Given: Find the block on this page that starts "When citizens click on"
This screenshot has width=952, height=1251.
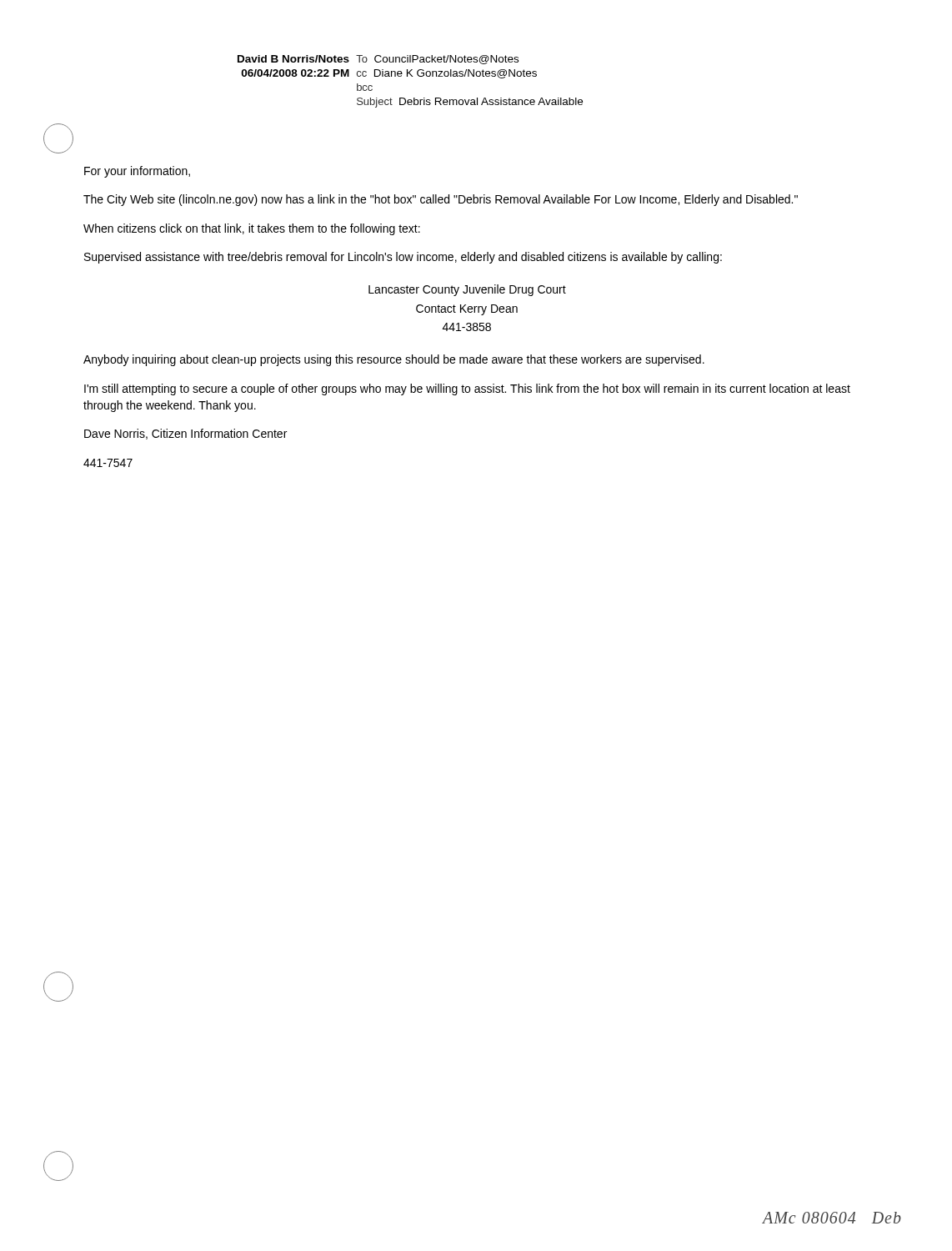Looking at the screenshot, I should pyautogui.click(x=252, y=229).
